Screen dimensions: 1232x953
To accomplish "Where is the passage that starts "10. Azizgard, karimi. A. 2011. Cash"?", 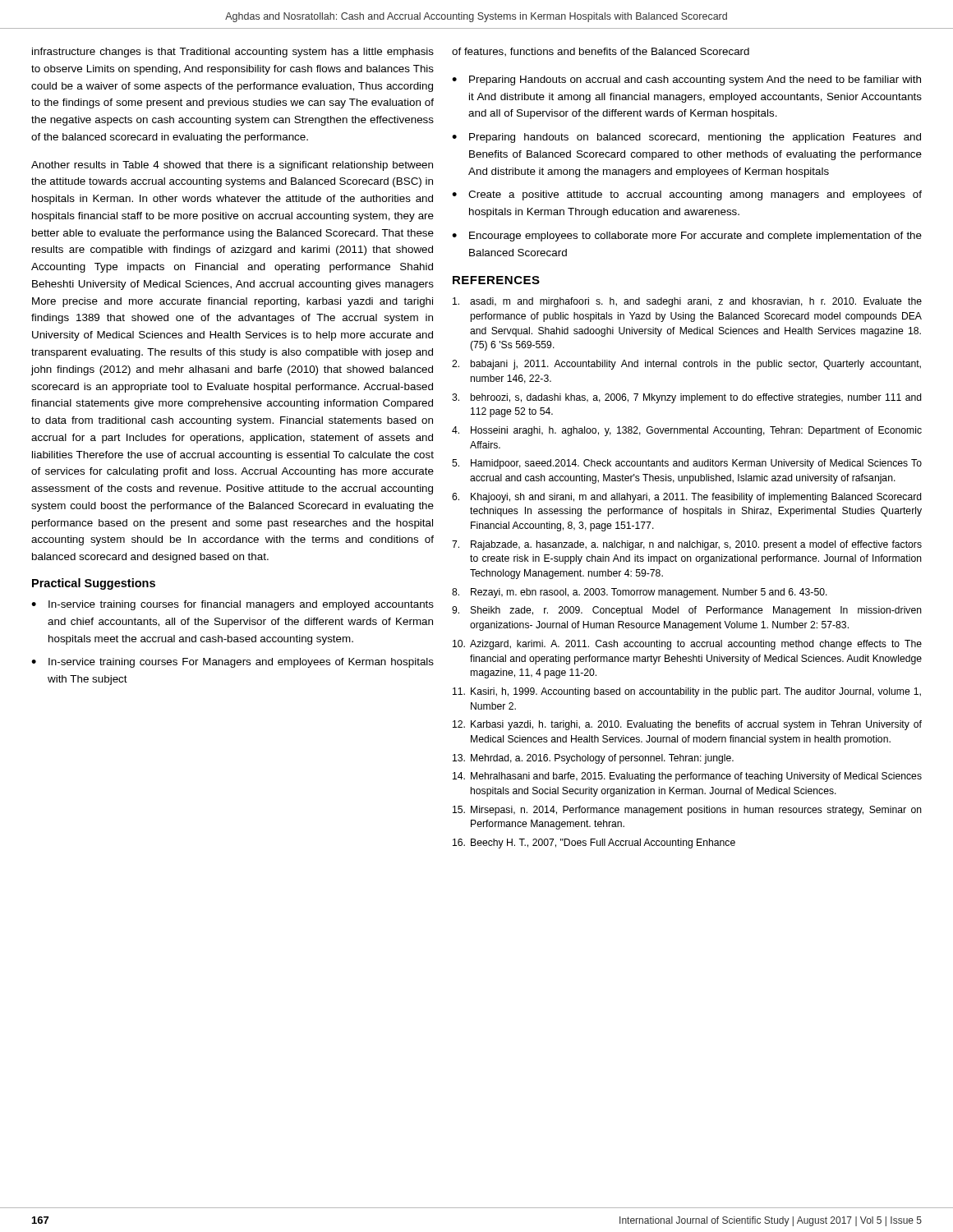I will pos(687,659).
